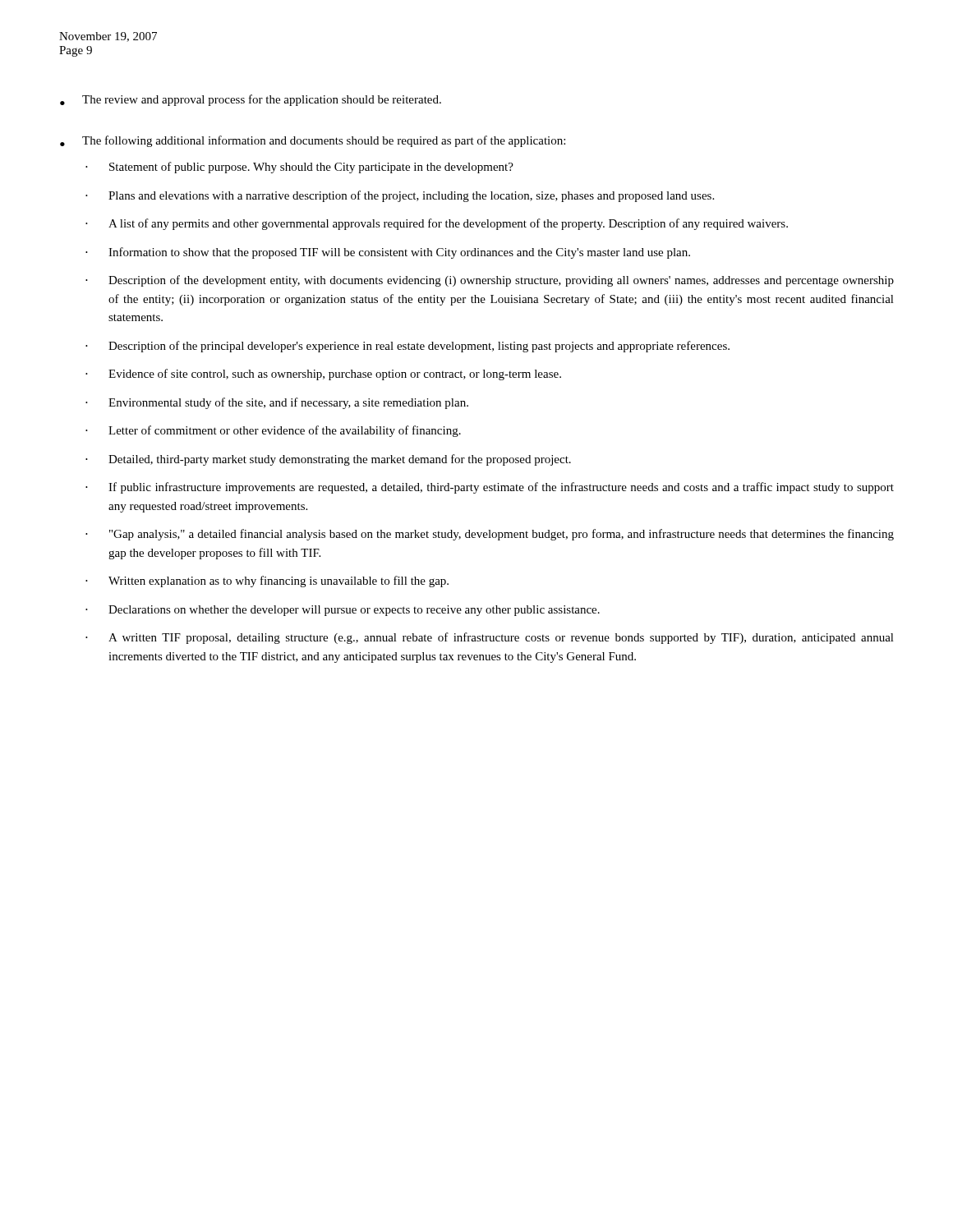Click the passage that begins "• The following additional information and documents should"

tap(476, 403)
